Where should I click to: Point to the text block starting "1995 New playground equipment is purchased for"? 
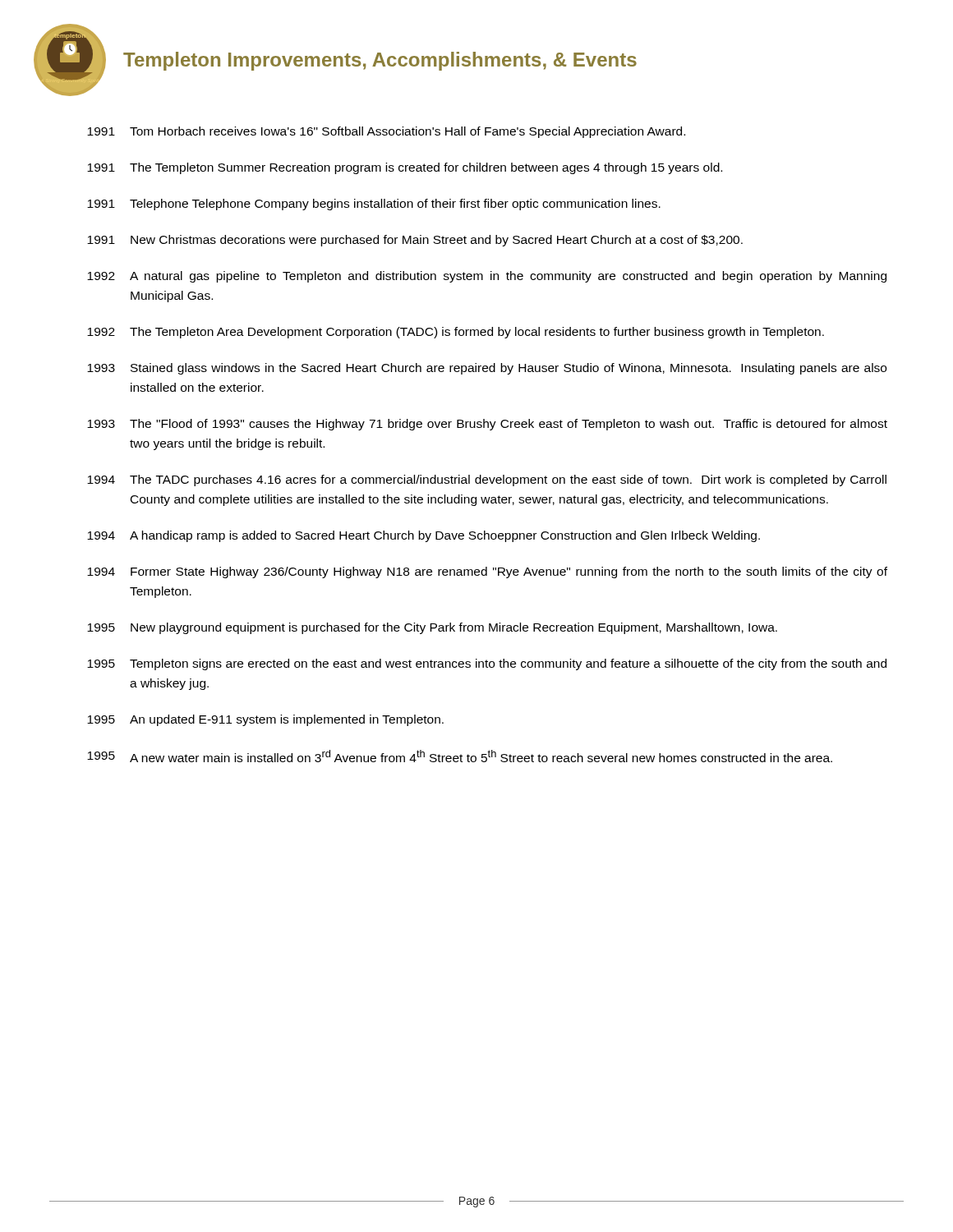476,628
